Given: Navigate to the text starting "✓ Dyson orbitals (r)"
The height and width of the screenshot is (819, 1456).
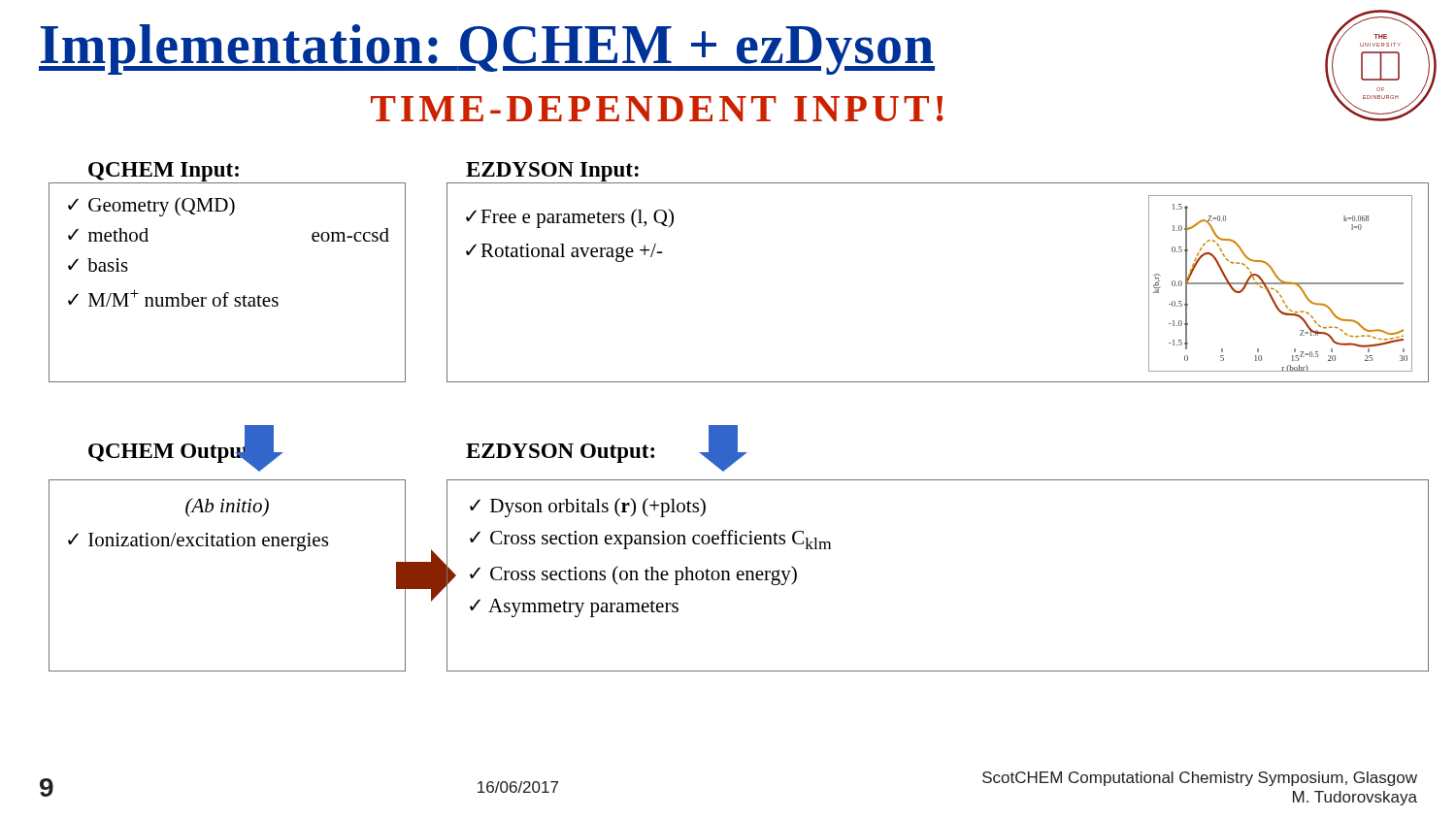Looking at the screenshot, I should tap(588, 508).
